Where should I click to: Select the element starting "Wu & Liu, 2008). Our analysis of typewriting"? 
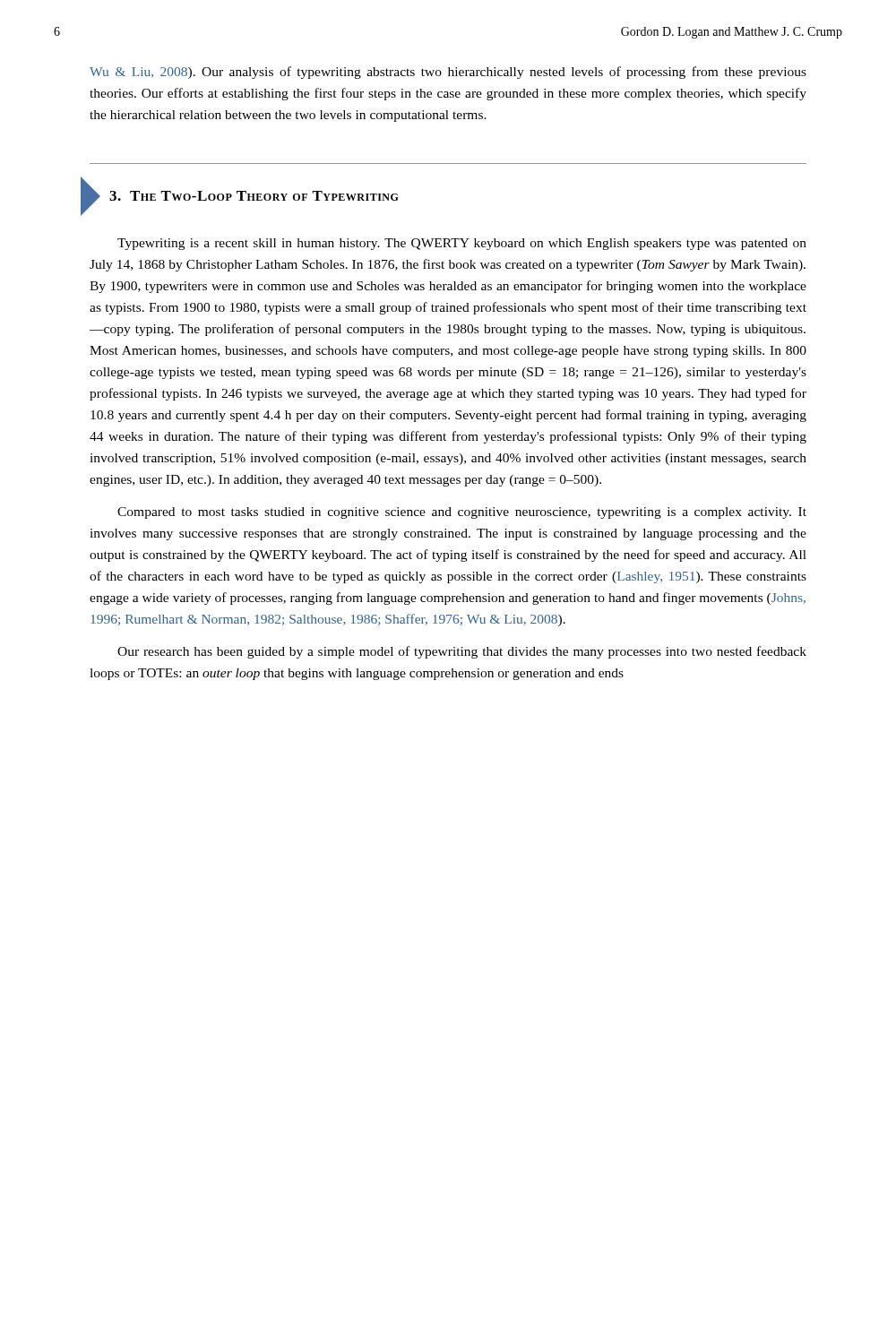pyautogui.click(x=448, y=93)
